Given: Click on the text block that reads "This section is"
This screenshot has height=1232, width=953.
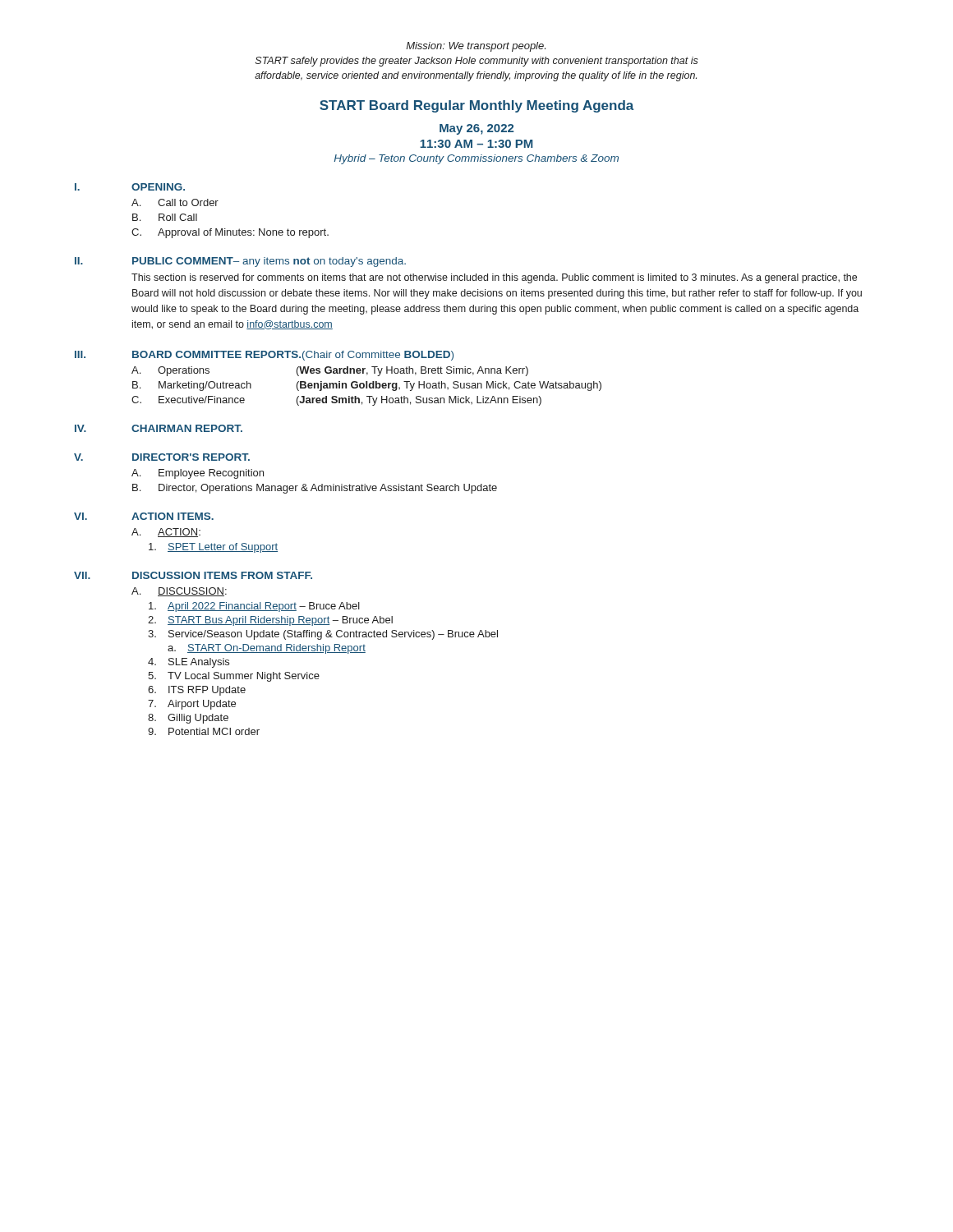Looking at the screenshot, I should 497,301.
